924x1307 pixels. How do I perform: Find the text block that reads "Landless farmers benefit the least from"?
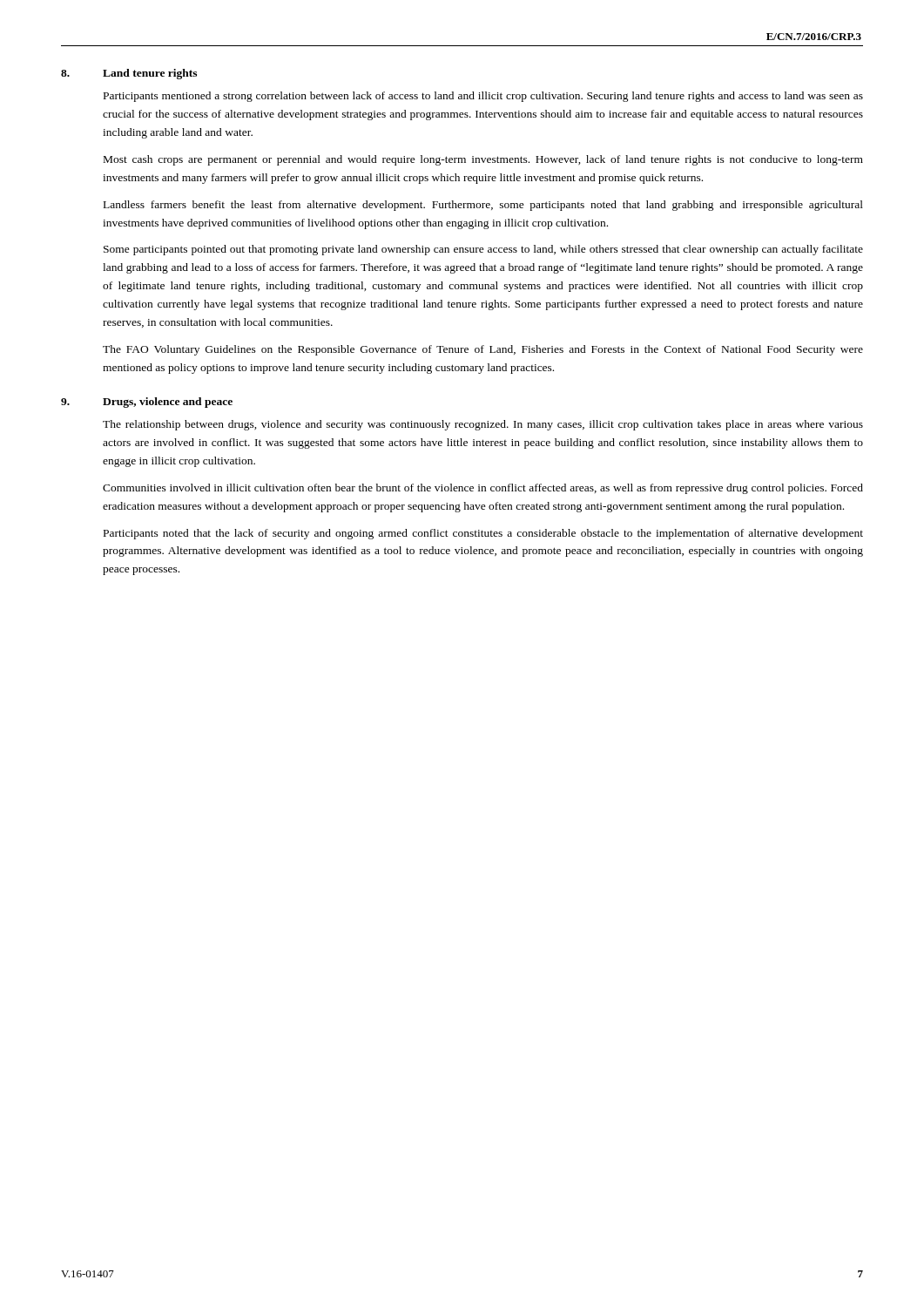483,213
